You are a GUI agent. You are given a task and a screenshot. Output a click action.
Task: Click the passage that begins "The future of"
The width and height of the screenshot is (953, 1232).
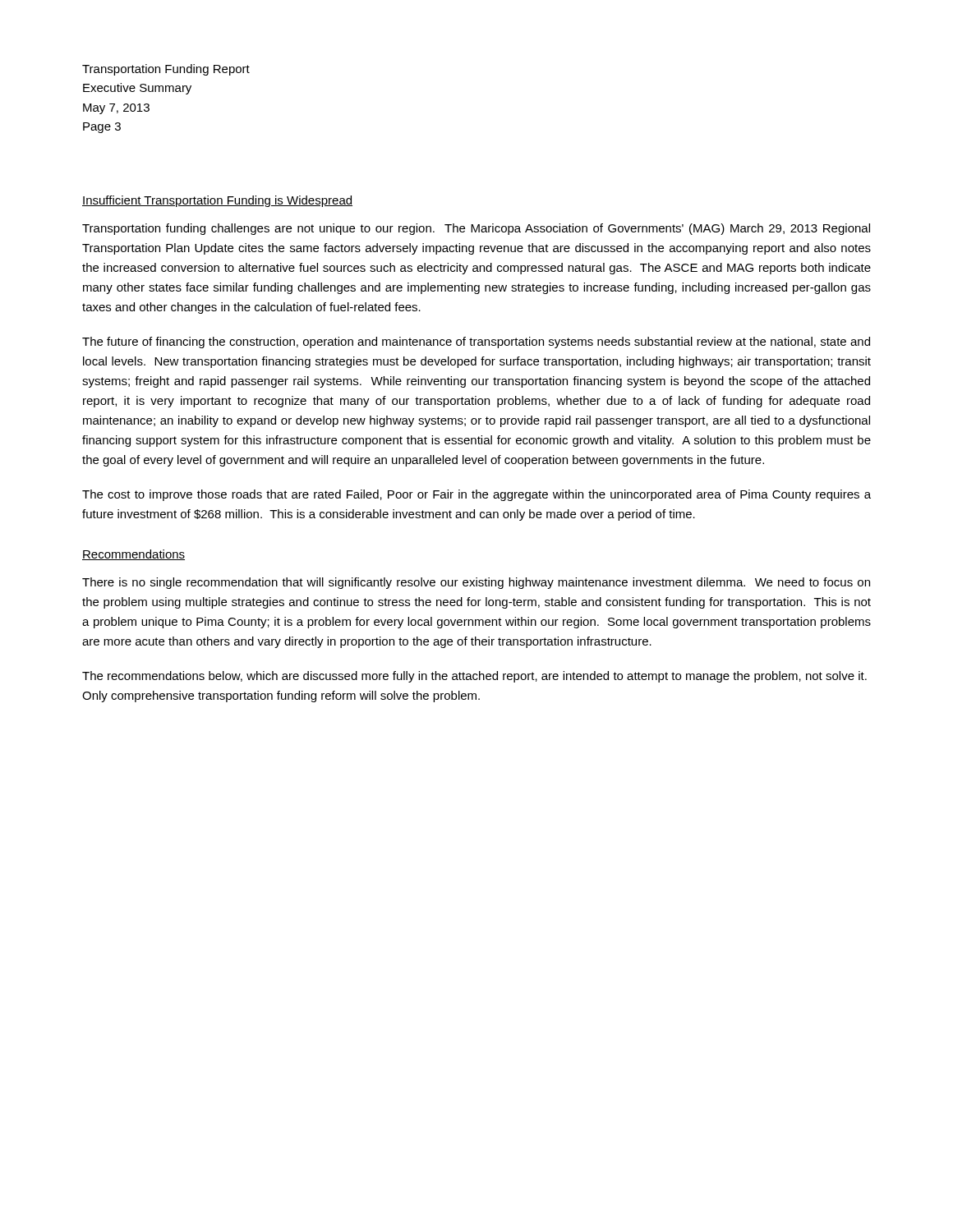[x=476, y=400]
